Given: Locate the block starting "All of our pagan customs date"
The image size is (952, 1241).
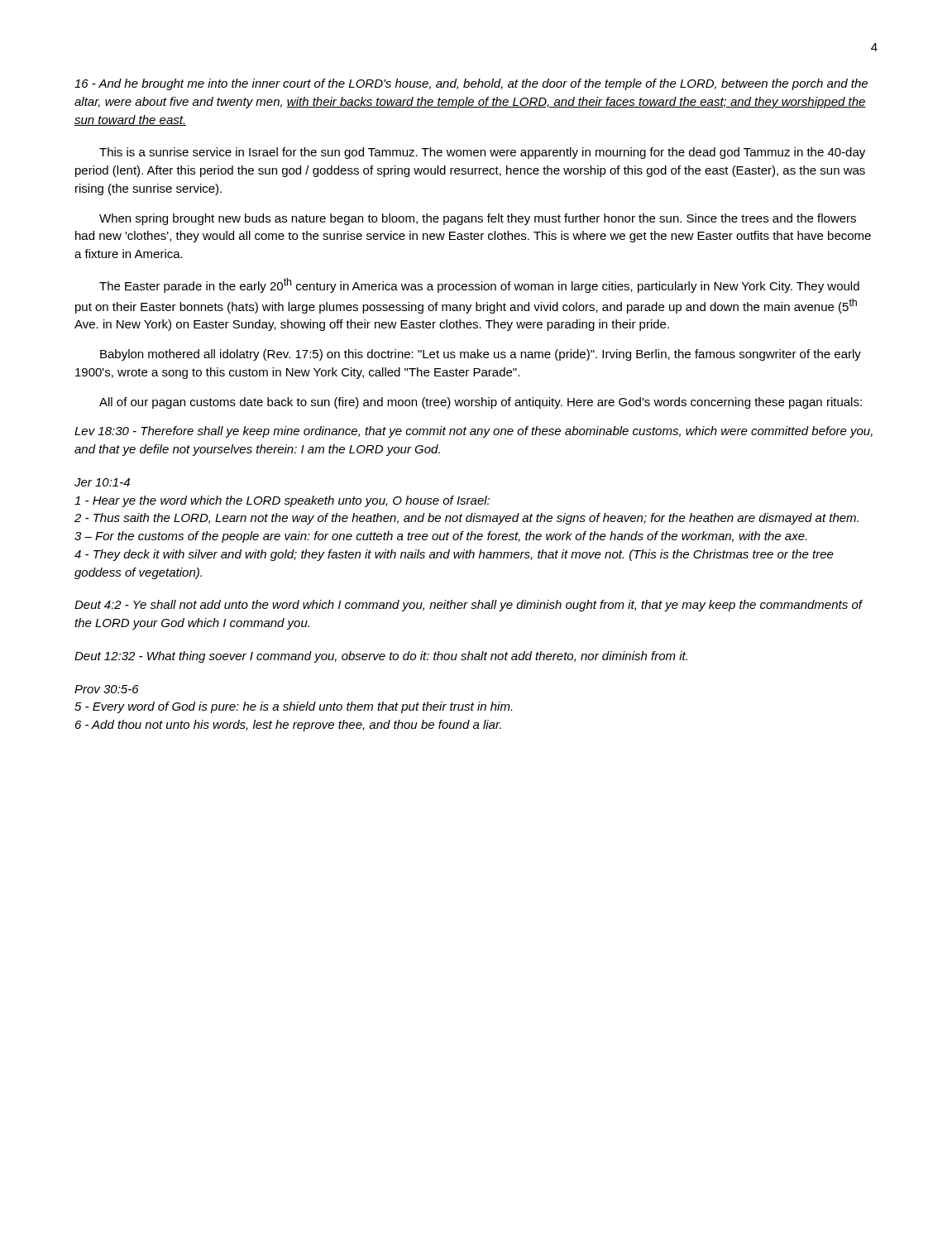Looking at the screenshot, I should (x=481, y=401).
